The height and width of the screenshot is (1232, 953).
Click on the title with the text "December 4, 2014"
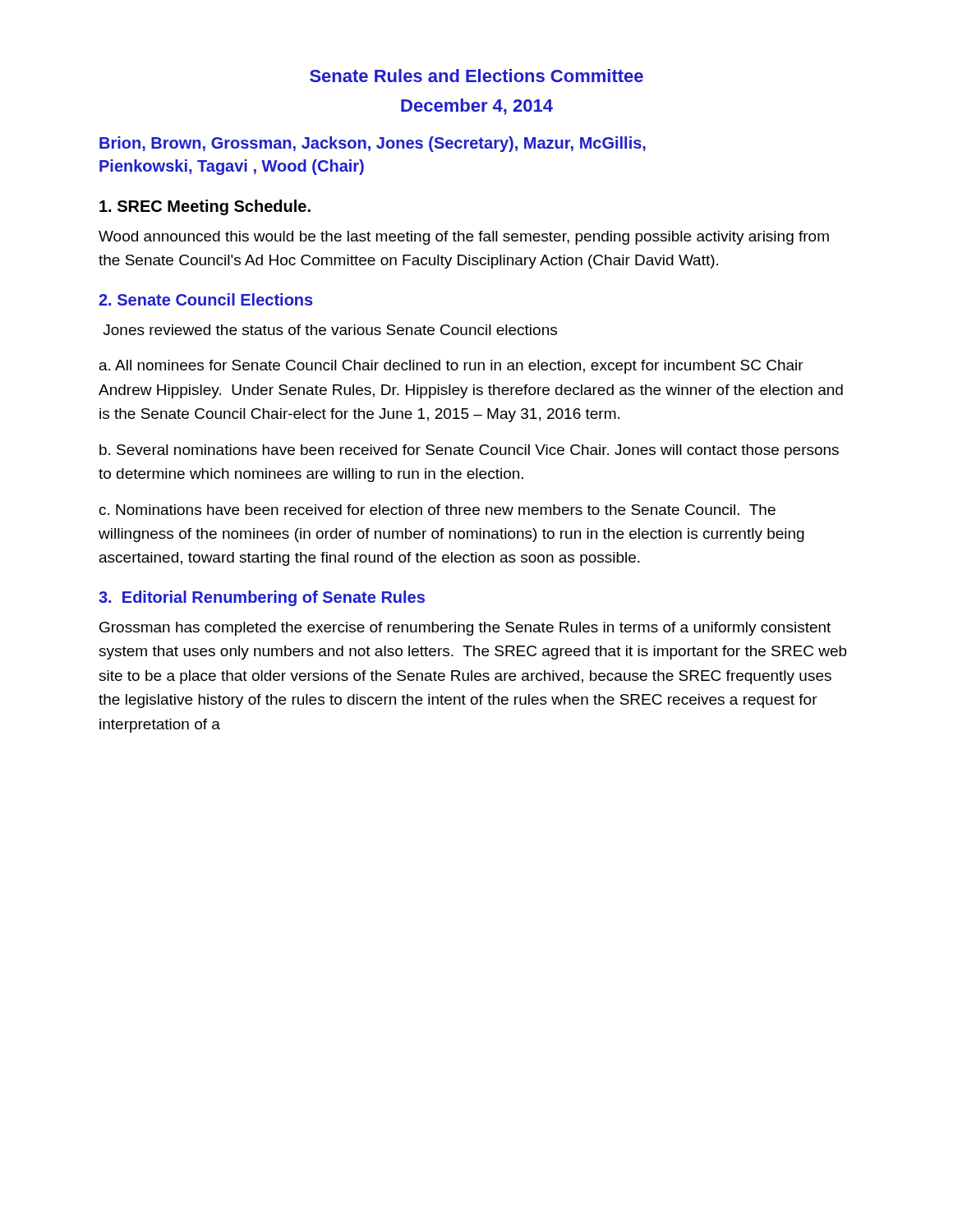pyautogui.click(x=476, y=106)
